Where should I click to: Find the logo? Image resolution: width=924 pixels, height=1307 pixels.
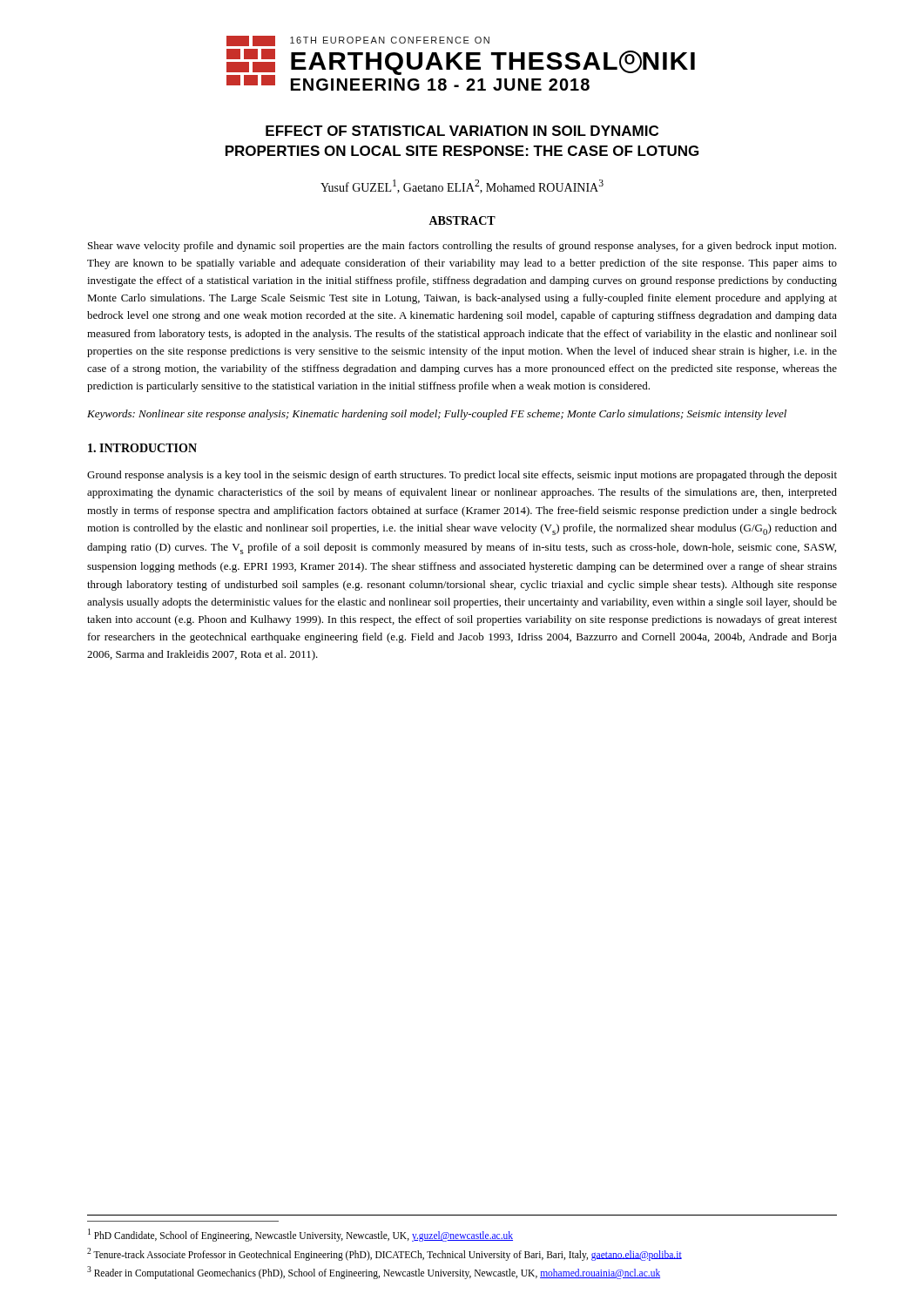462,65
